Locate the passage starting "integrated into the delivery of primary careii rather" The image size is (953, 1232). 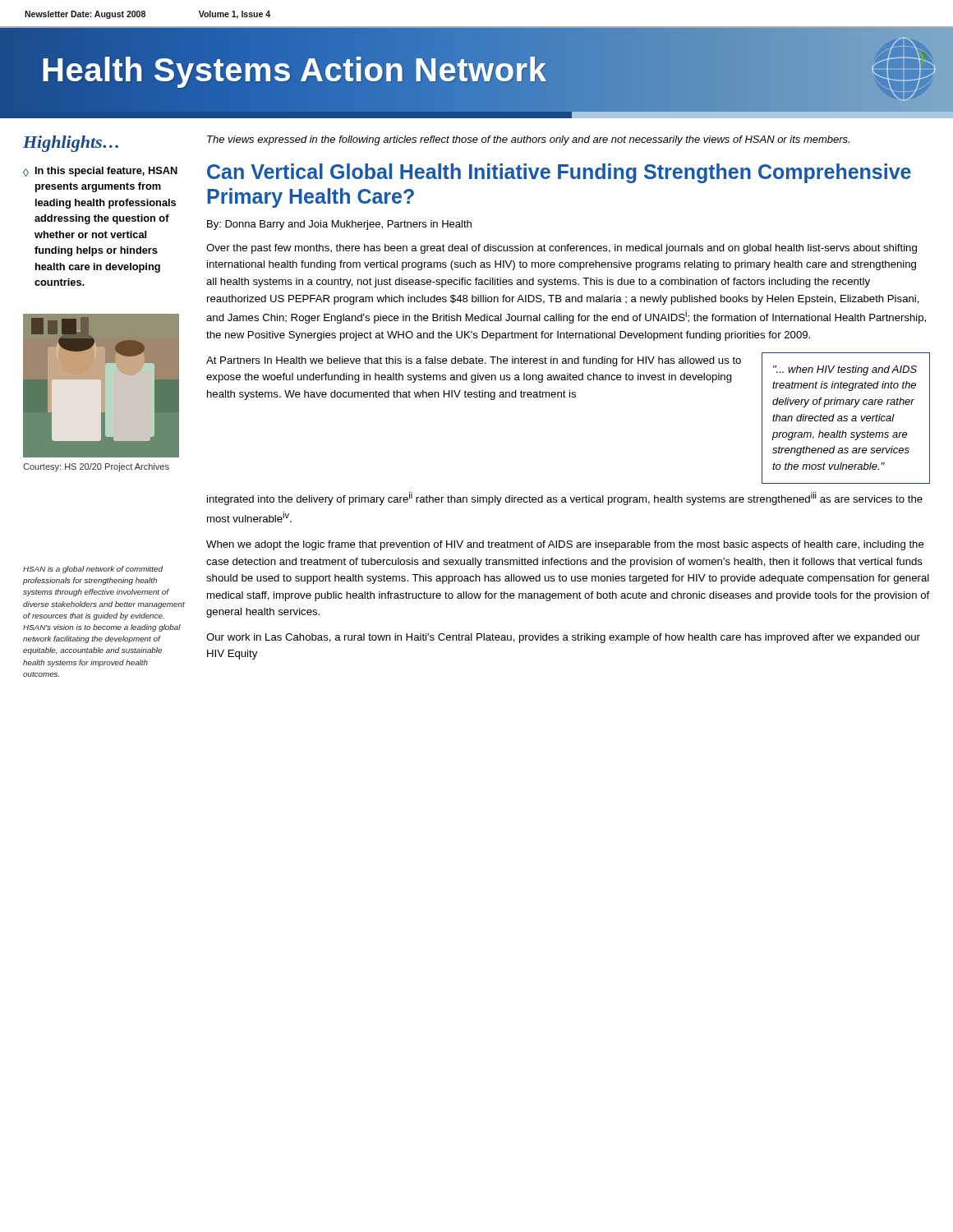tap(564, 508)
